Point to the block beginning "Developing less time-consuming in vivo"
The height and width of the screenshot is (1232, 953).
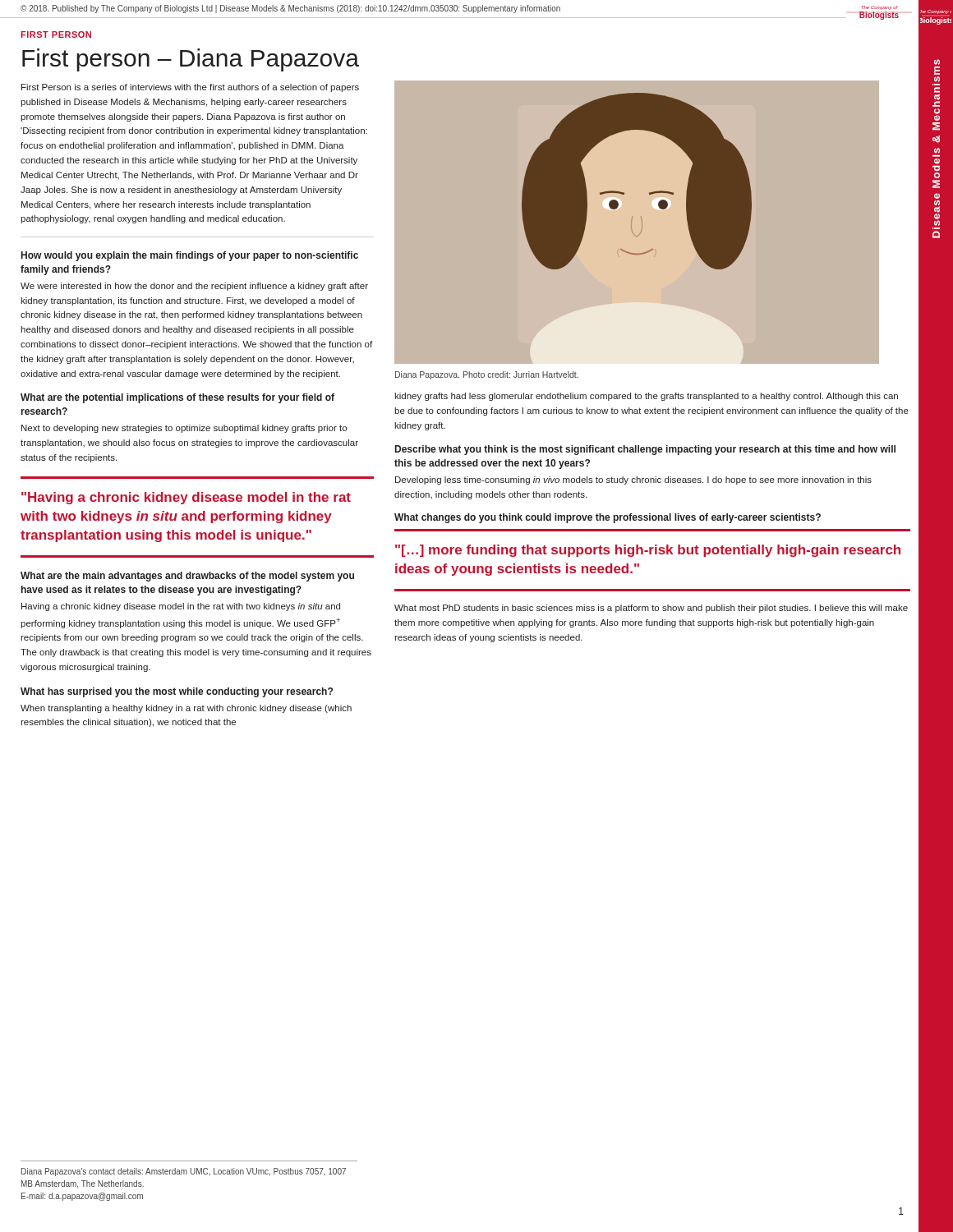pyautogui.click(x=633, y=487)
